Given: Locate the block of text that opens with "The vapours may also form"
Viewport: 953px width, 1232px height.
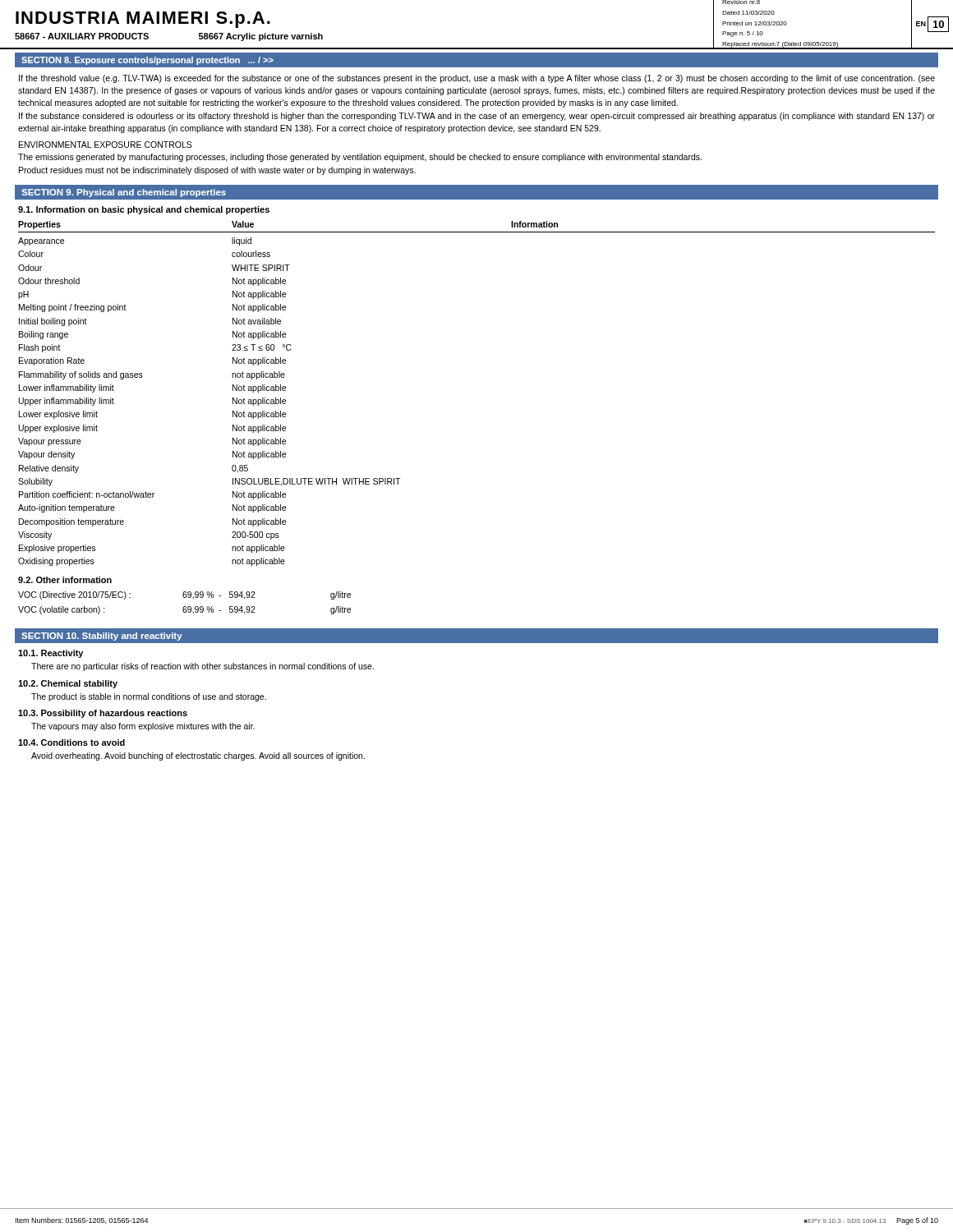Looking at the screenshot, I should (x=143, y=726).
